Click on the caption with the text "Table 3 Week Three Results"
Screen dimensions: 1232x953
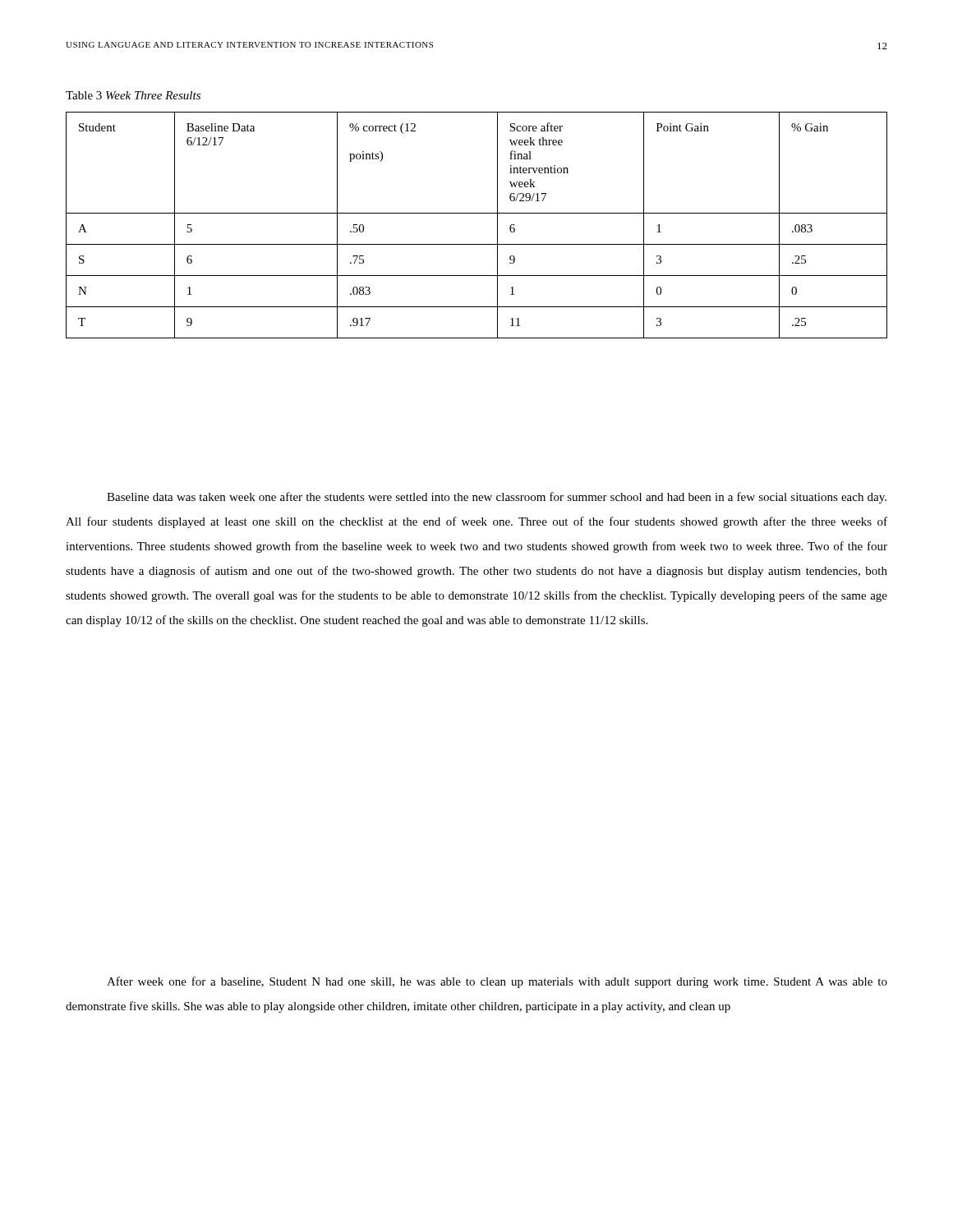[133, 95]
